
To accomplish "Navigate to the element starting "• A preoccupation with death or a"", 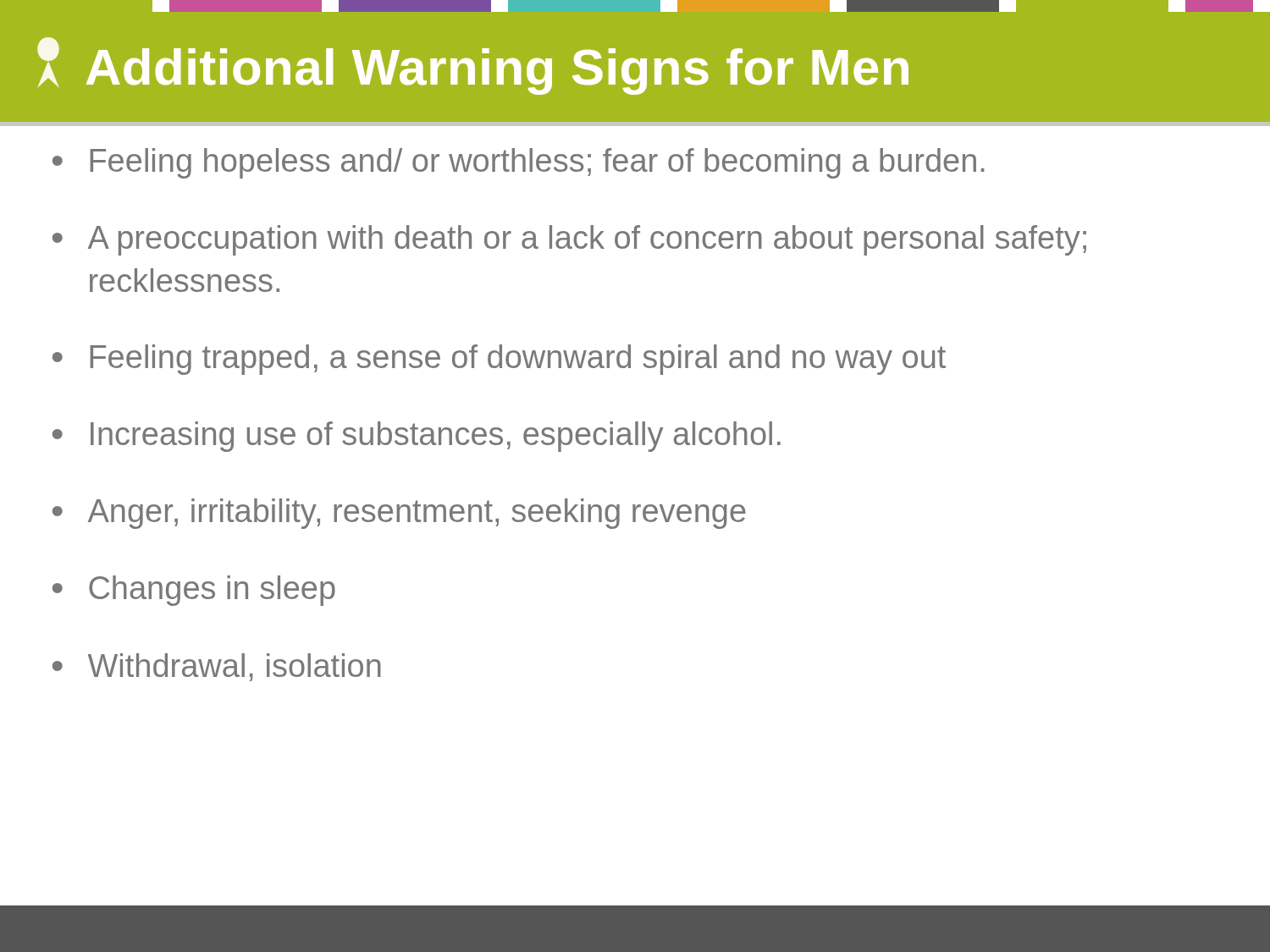I will (x=635, y=260).
